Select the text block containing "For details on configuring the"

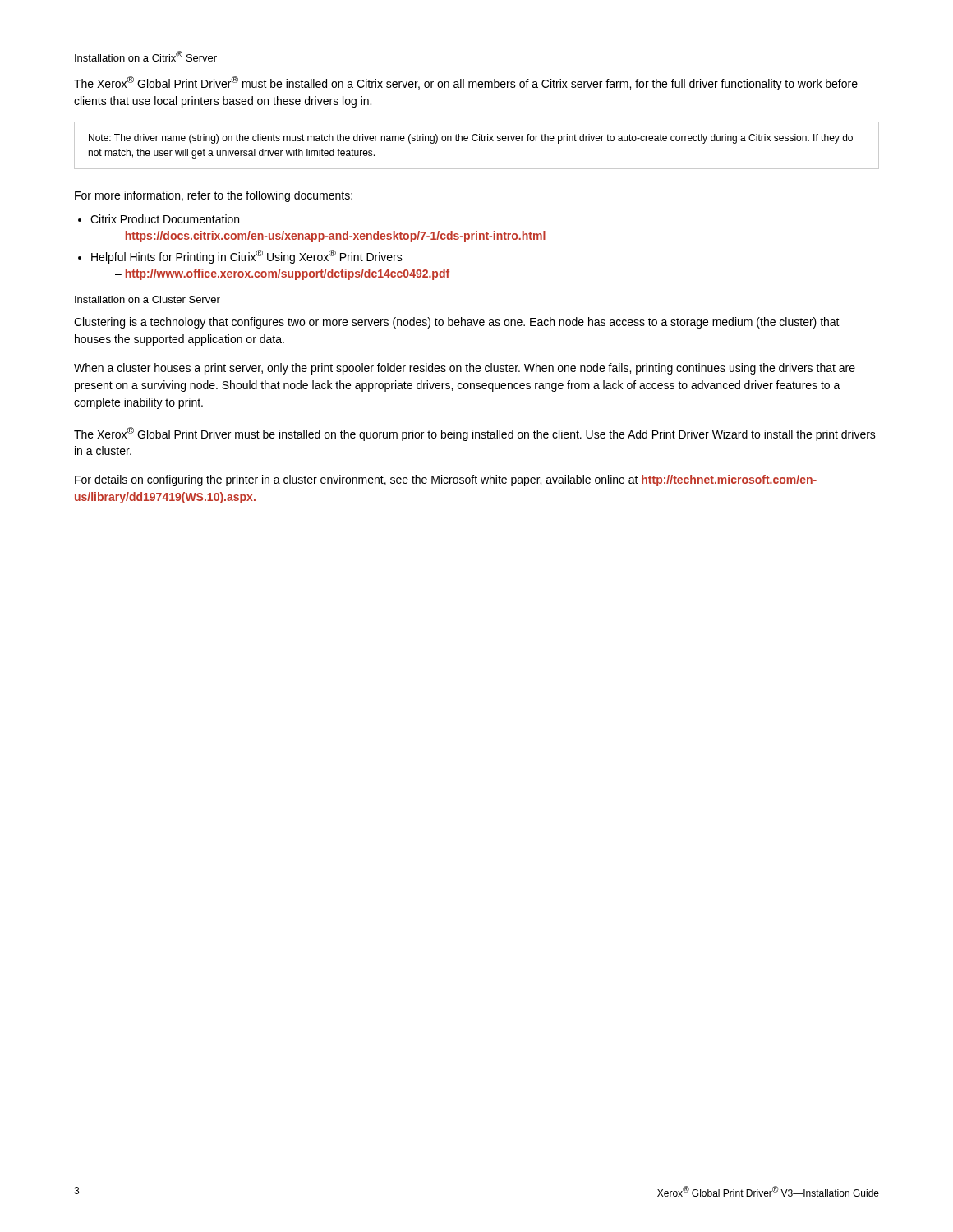click(x=445, y=489)
